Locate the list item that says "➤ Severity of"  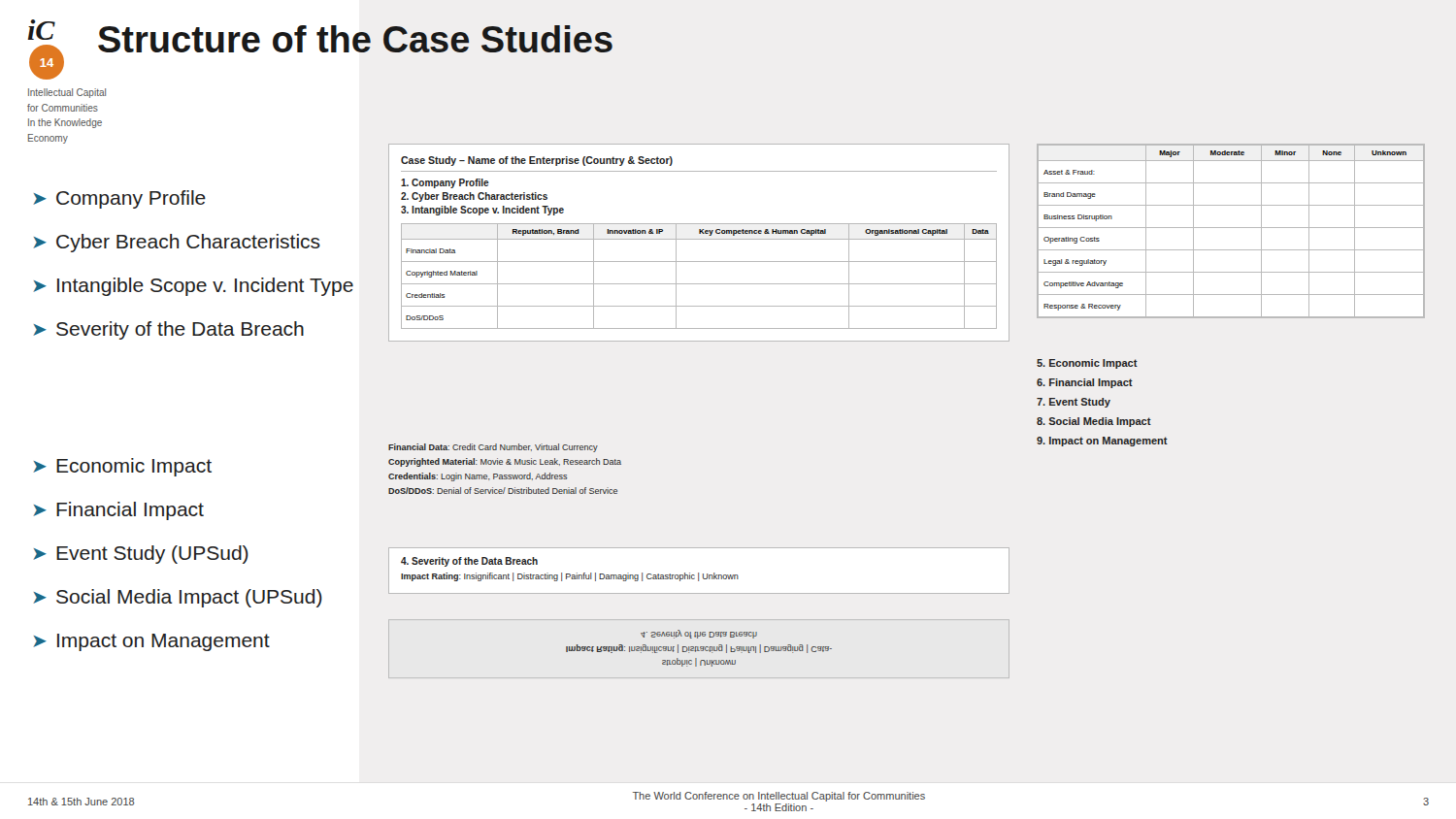168,329
